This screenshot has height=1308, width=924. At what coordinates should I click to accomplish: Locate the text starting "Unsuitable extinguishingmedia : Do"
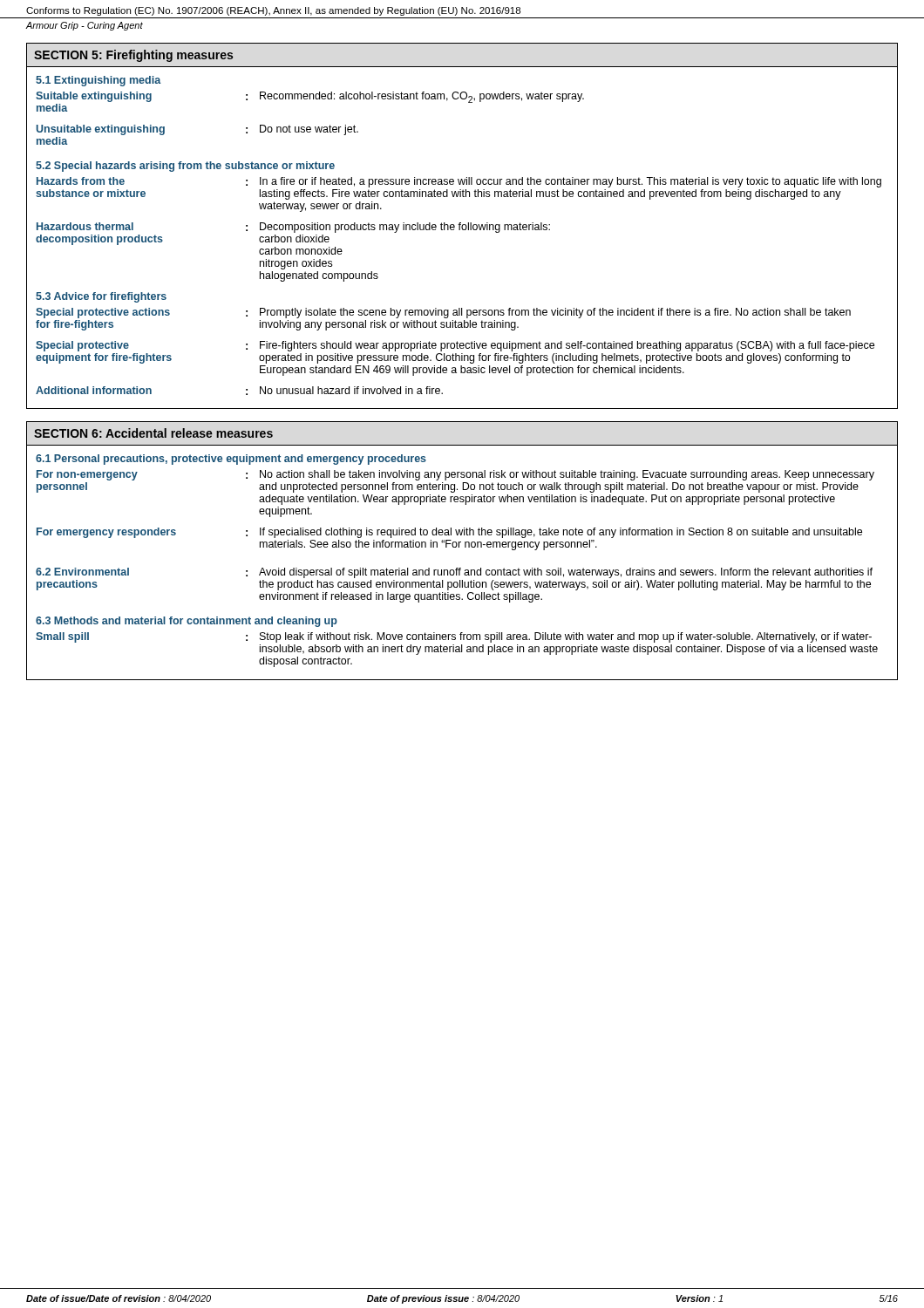[102, 129]
